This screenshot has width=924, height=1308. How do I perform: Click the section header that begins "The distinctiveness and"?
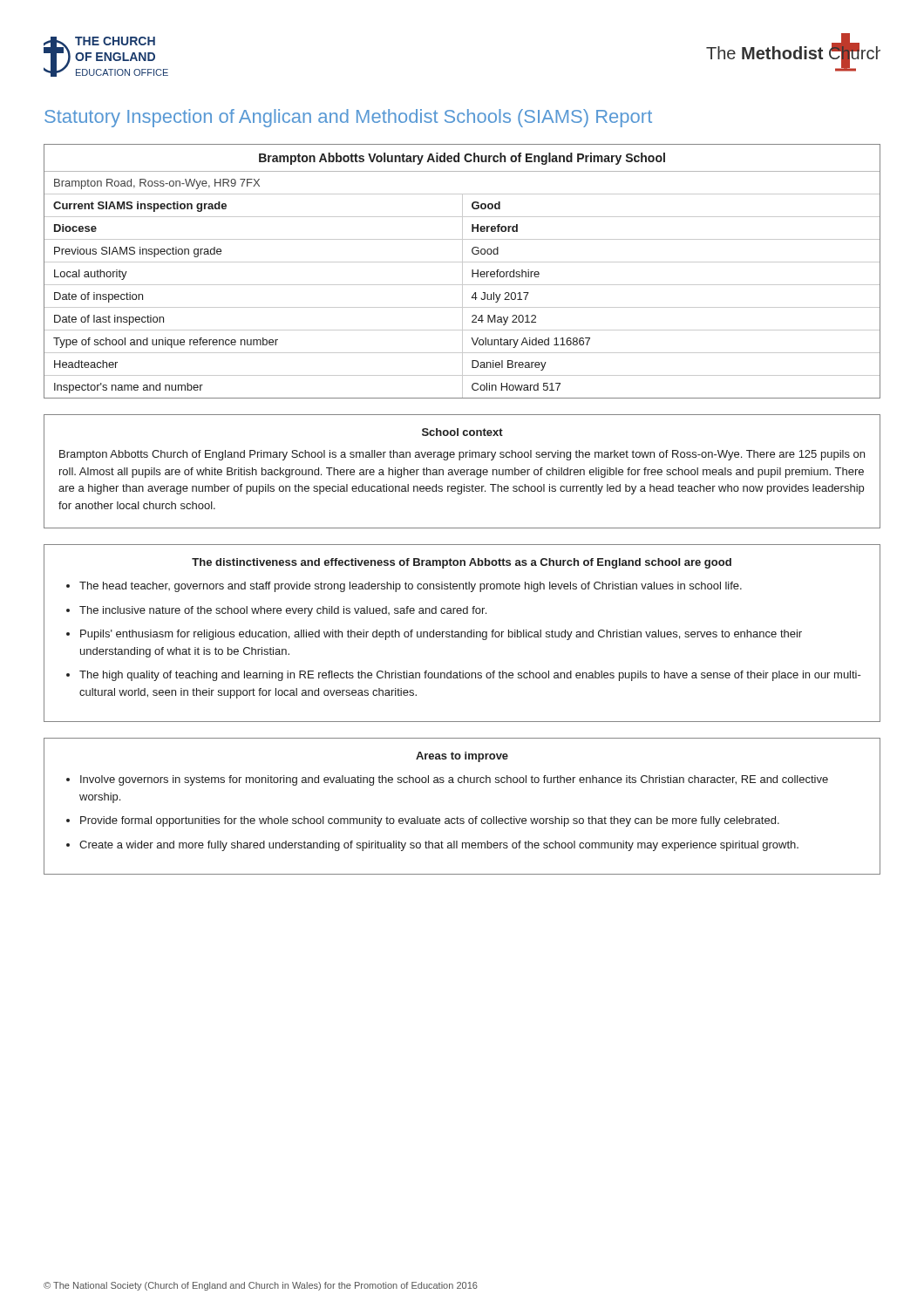click(462, 562)
